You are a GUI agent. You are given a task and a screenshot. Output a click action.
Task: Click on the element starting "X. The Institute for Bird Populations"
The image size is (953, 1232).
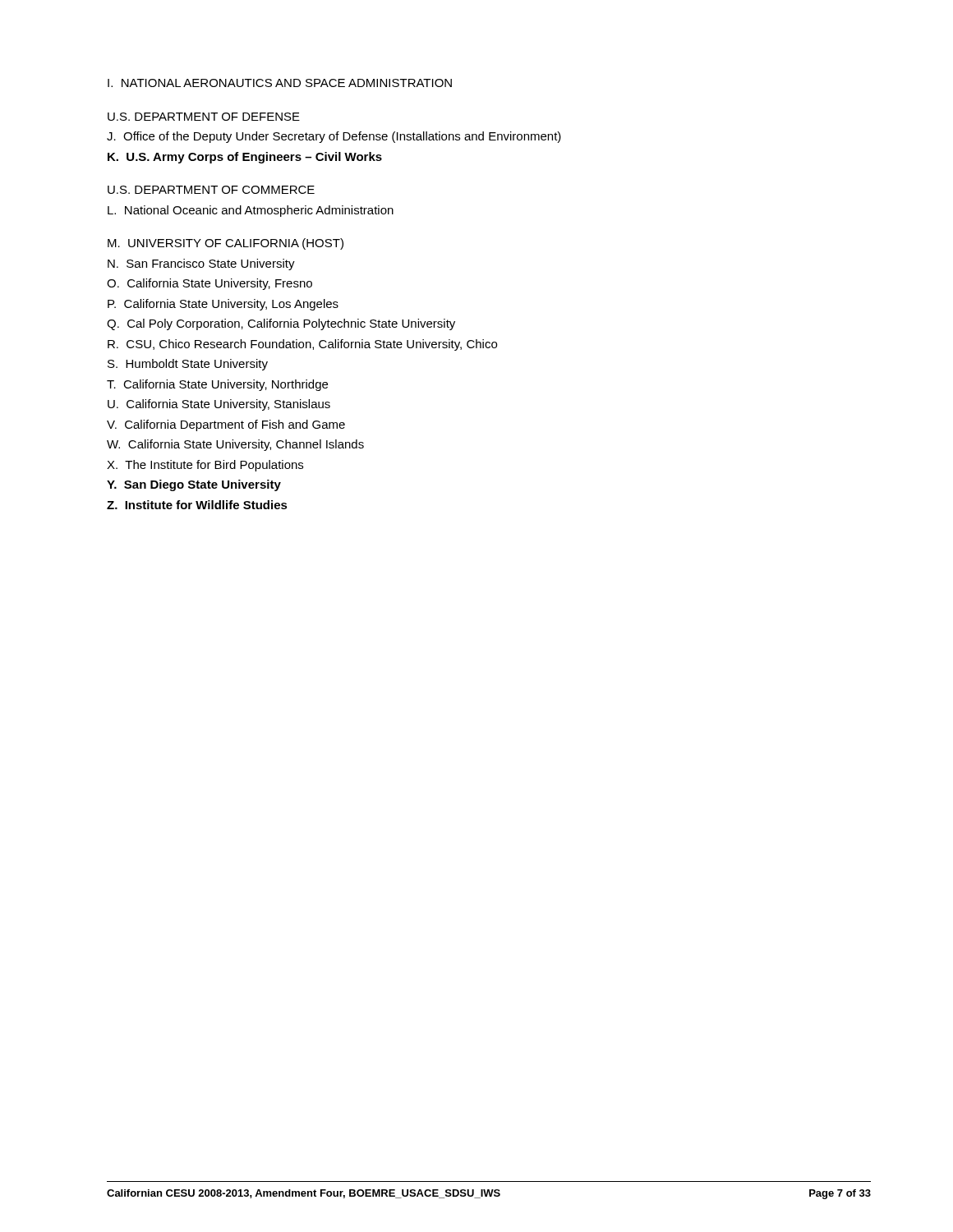pos(205,464)
